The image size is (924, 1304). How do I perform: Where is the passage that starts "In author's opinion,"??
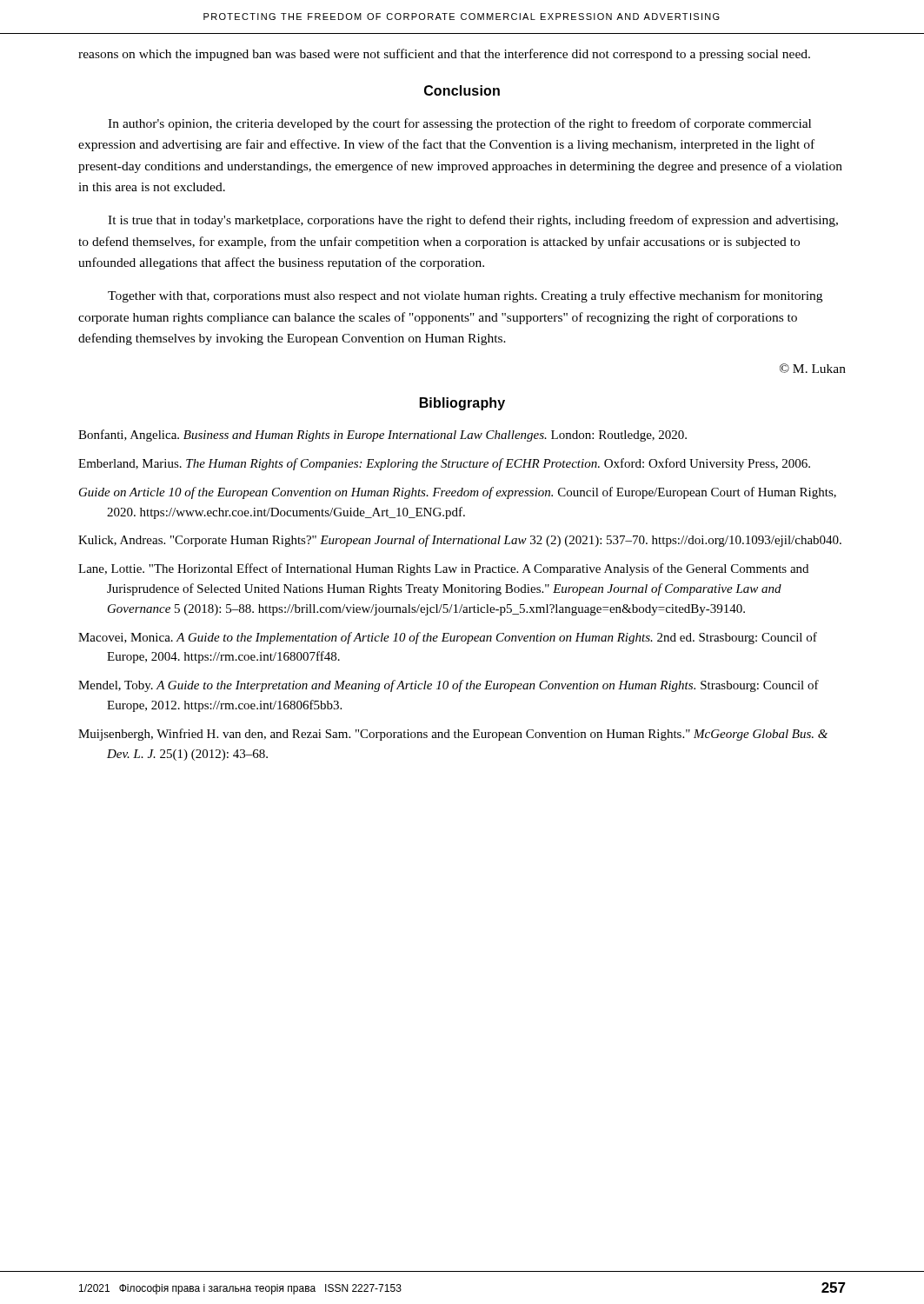(x=460, y=155)
